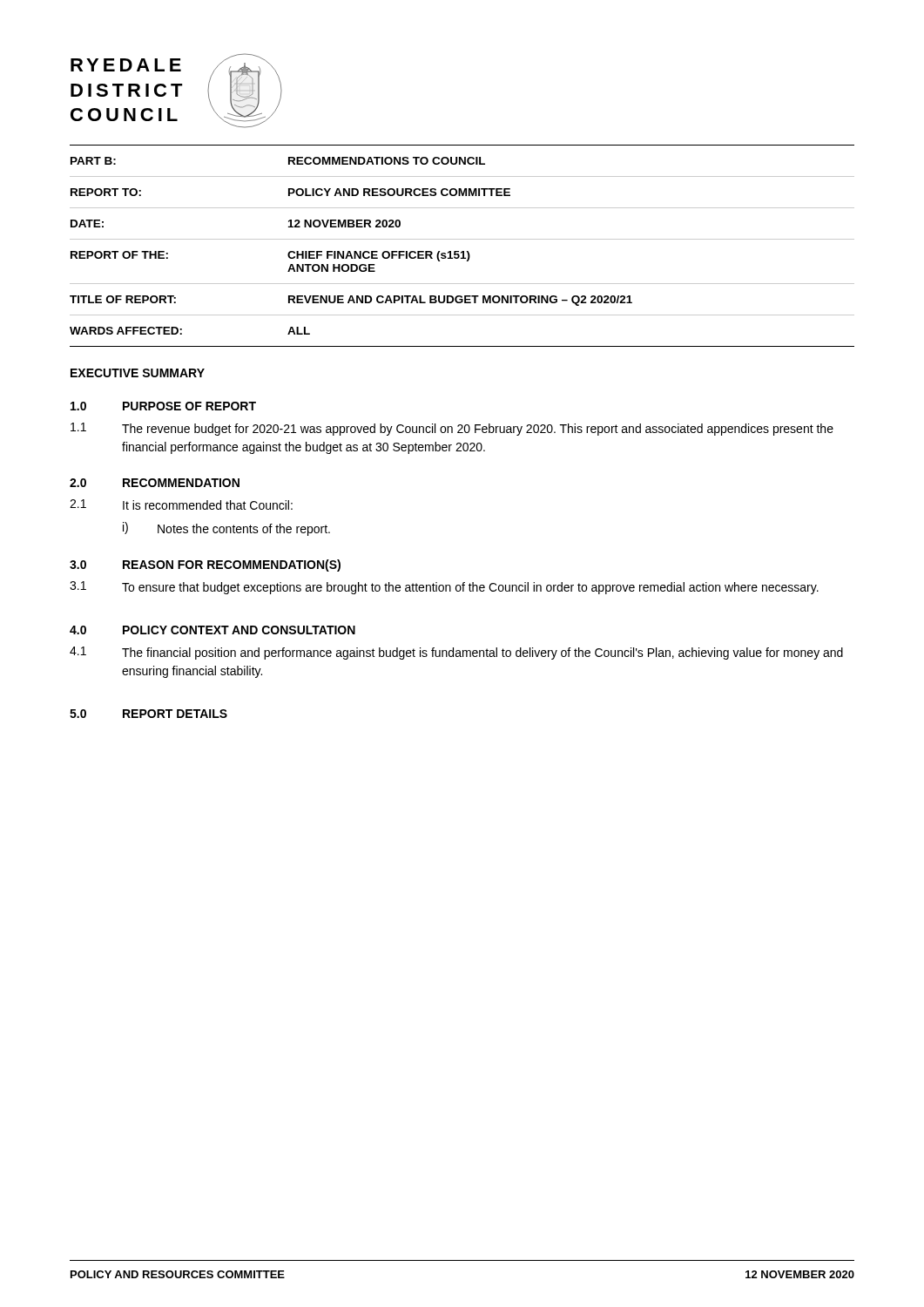Find the table that mentions "WARDS AFFECTED:"
924x1307 pixels.
click(x=462, y=246)
